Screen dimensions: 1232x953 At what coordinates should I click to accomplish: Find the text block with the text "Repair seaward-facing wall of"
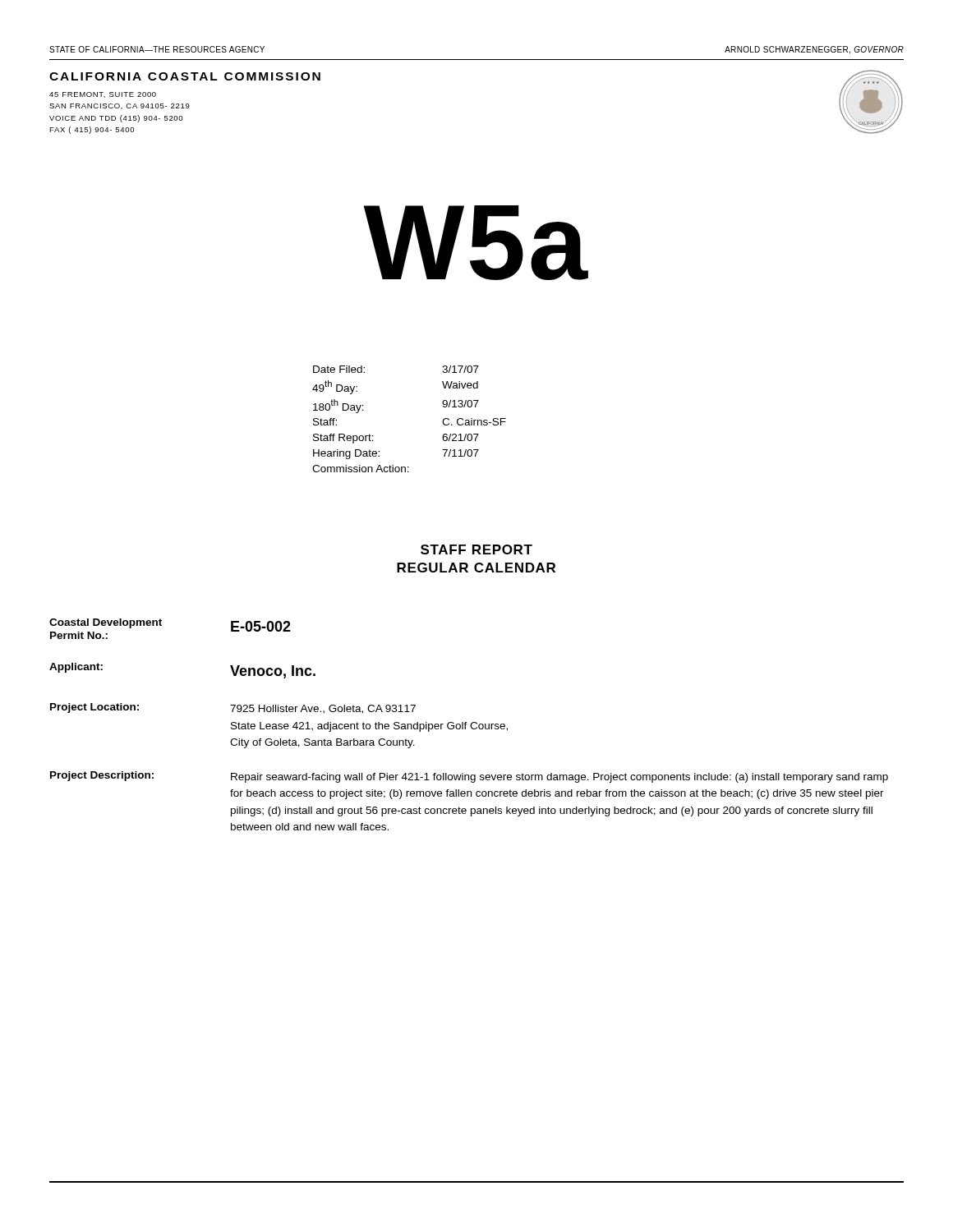point(559,802)
